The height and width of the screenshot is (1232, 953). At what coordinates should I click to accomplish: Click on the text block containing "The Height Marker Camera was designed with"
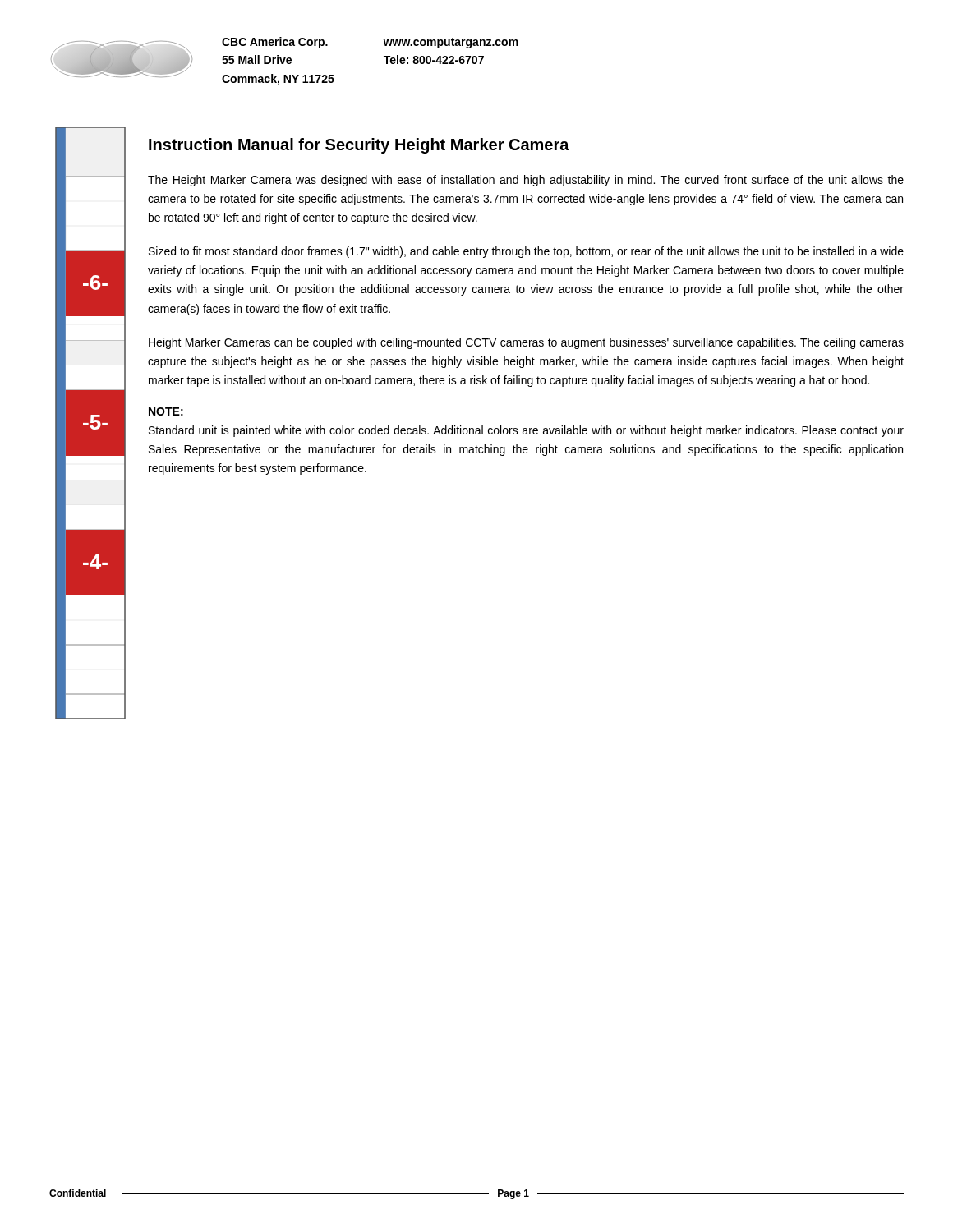coord(526,199)
